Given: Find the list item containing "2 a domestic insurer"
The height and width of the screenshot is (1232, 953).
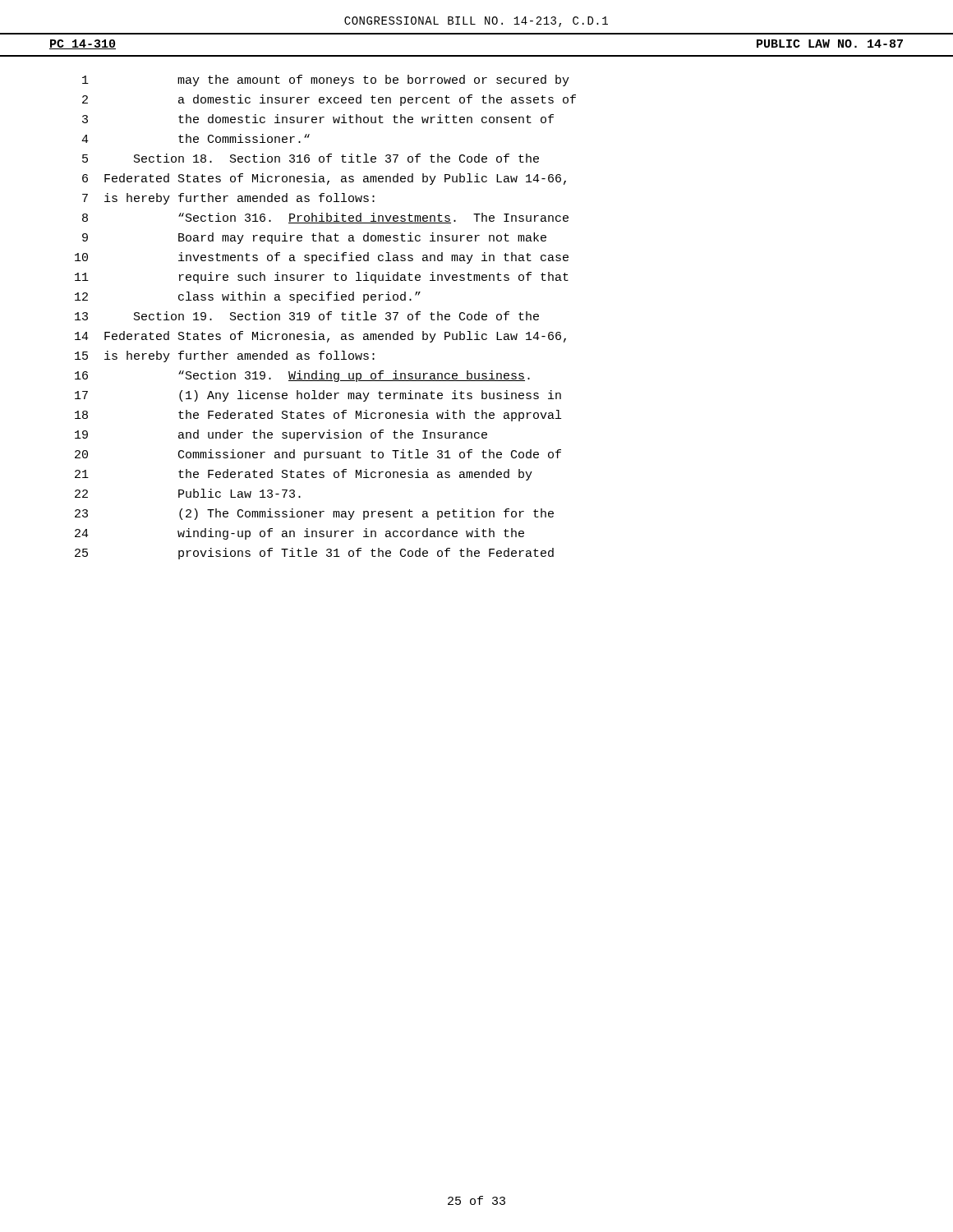Looking at the screenshot, I should point(476,101).
